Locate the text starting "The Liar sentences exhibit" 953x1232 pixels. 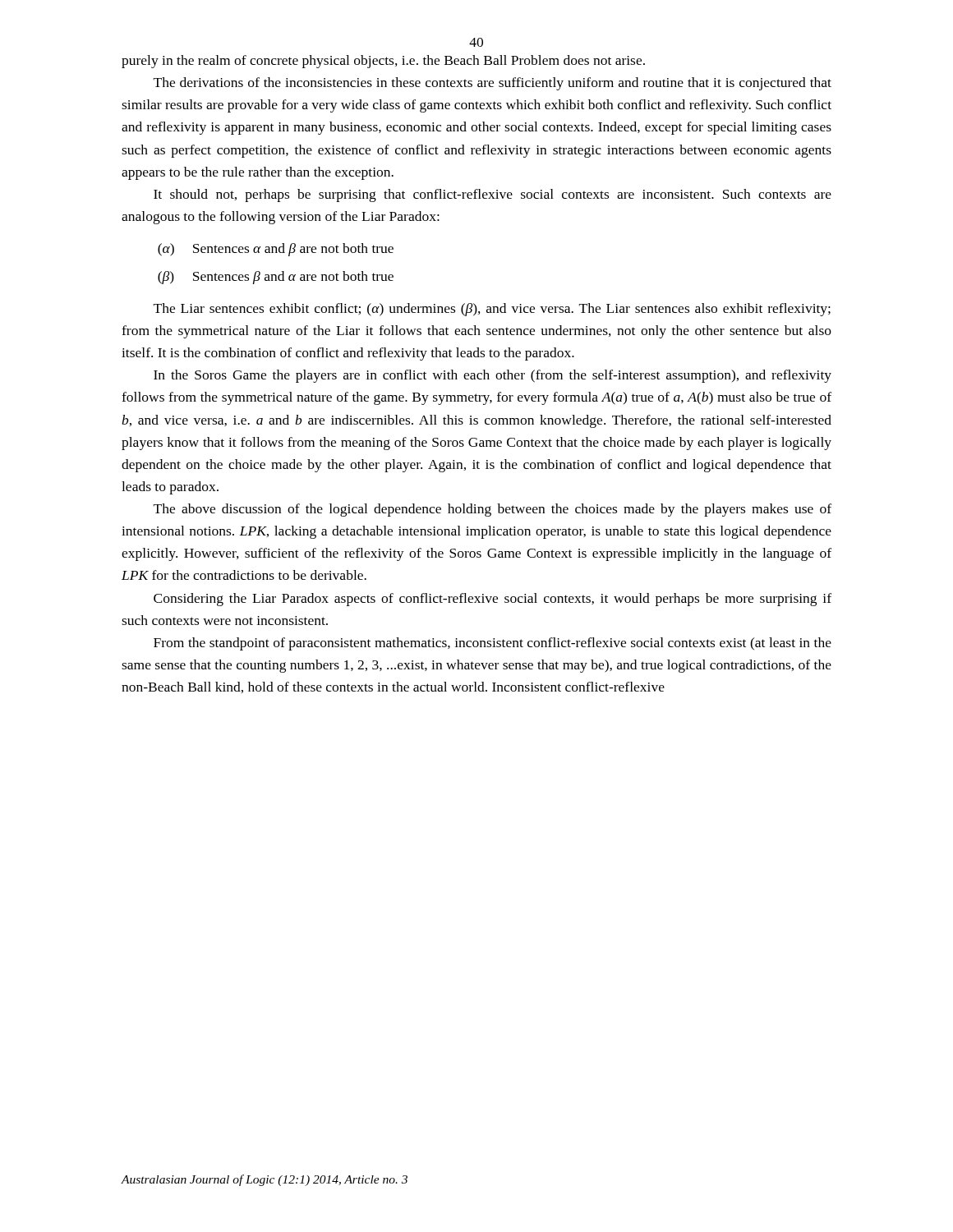[x=476, y=331]
